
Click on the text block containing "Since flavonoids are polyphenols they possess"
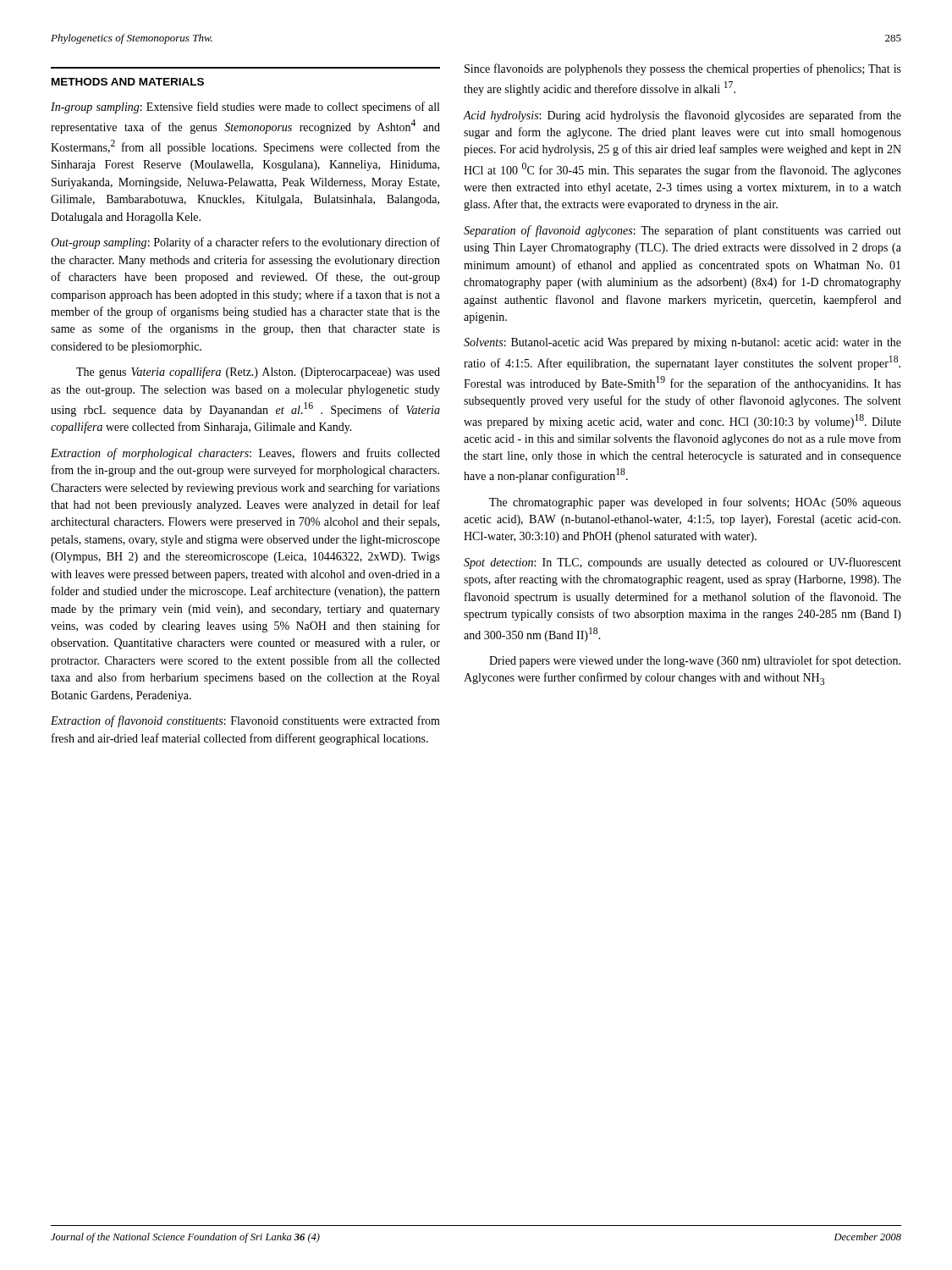pos(682,80)
